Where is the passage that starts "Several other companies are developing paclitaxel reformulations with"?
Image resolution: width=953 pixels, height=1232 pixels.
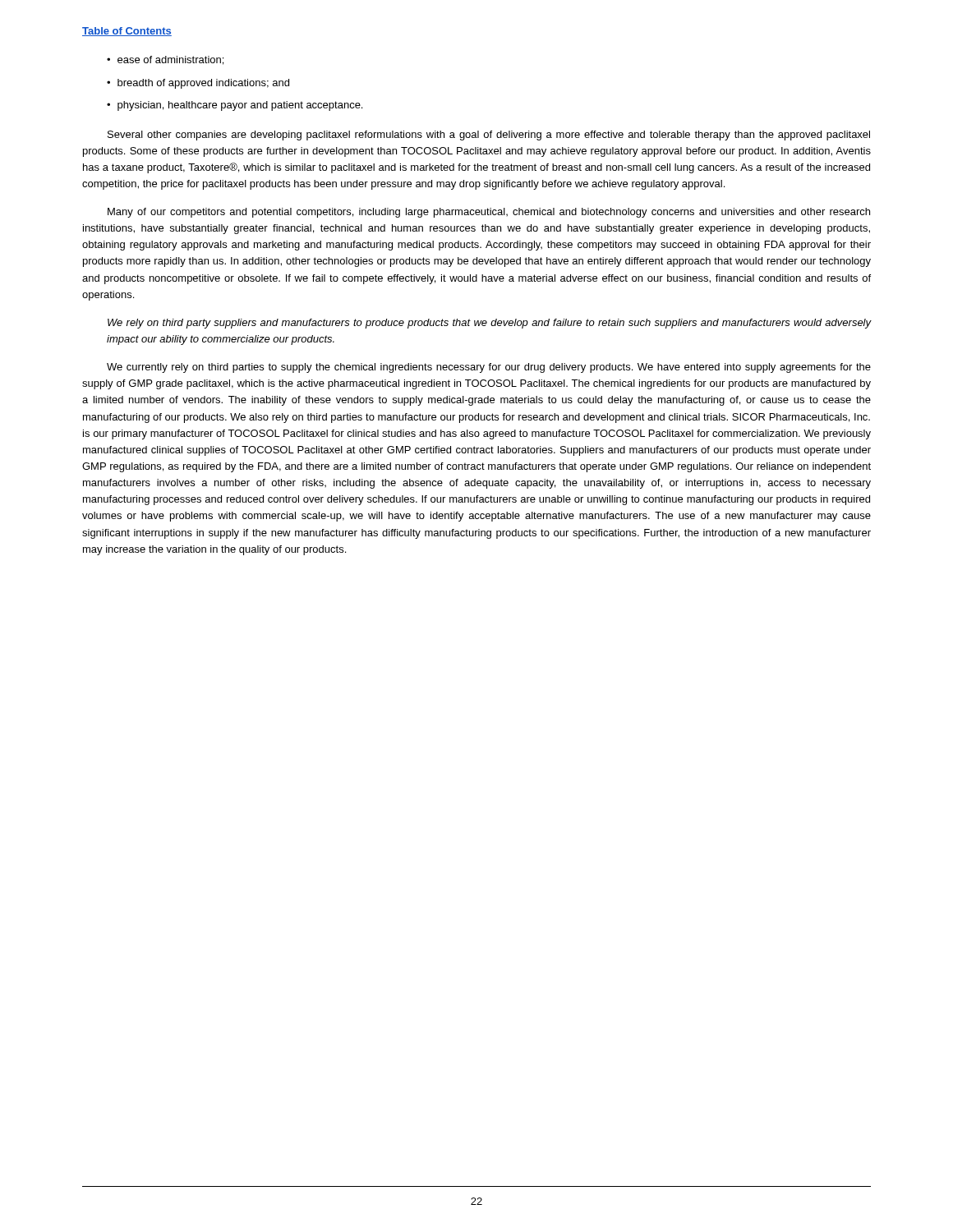[x=476, y=159]
